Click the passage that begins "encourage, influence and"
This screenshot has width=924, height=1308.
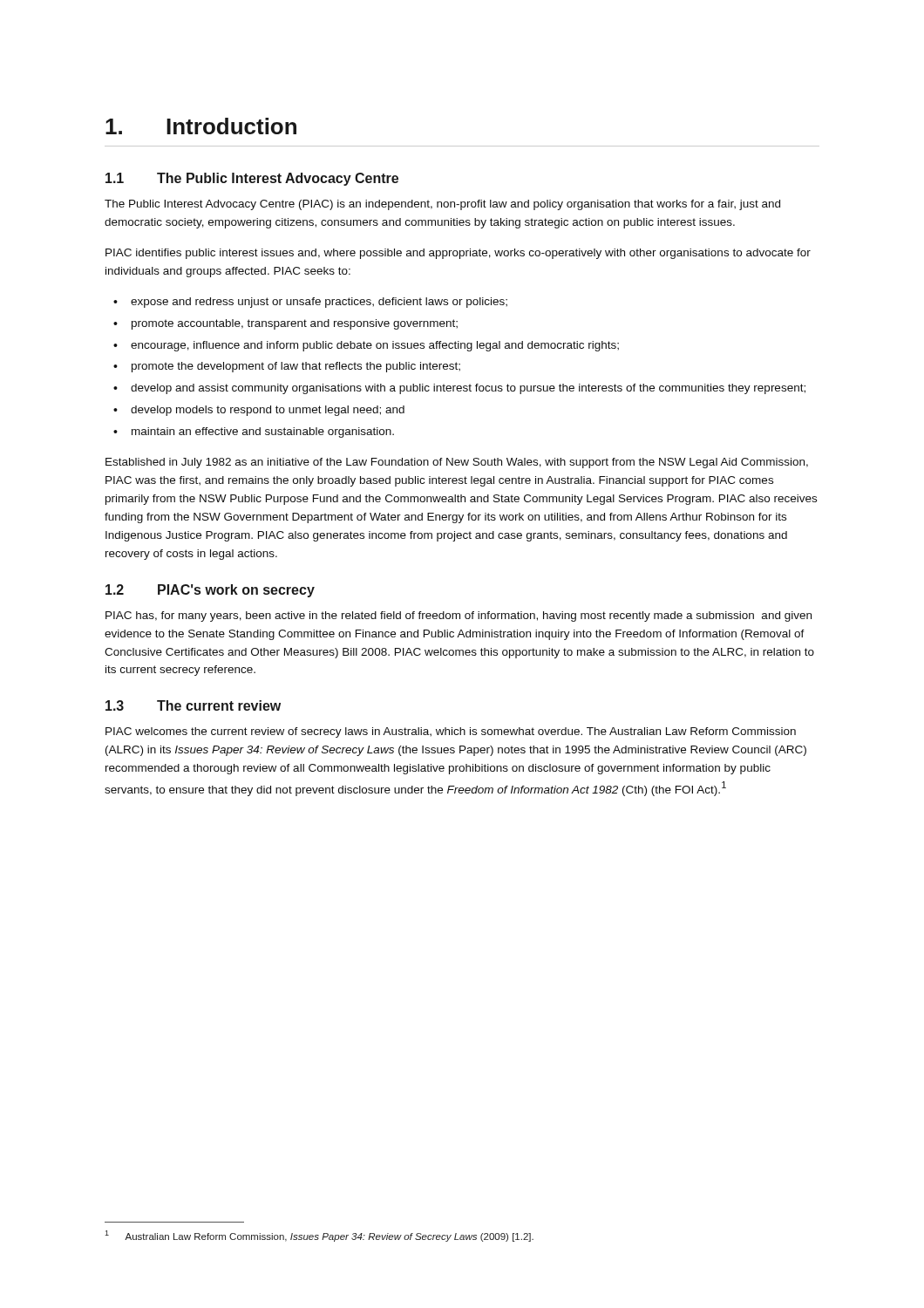tap(375, 345)
